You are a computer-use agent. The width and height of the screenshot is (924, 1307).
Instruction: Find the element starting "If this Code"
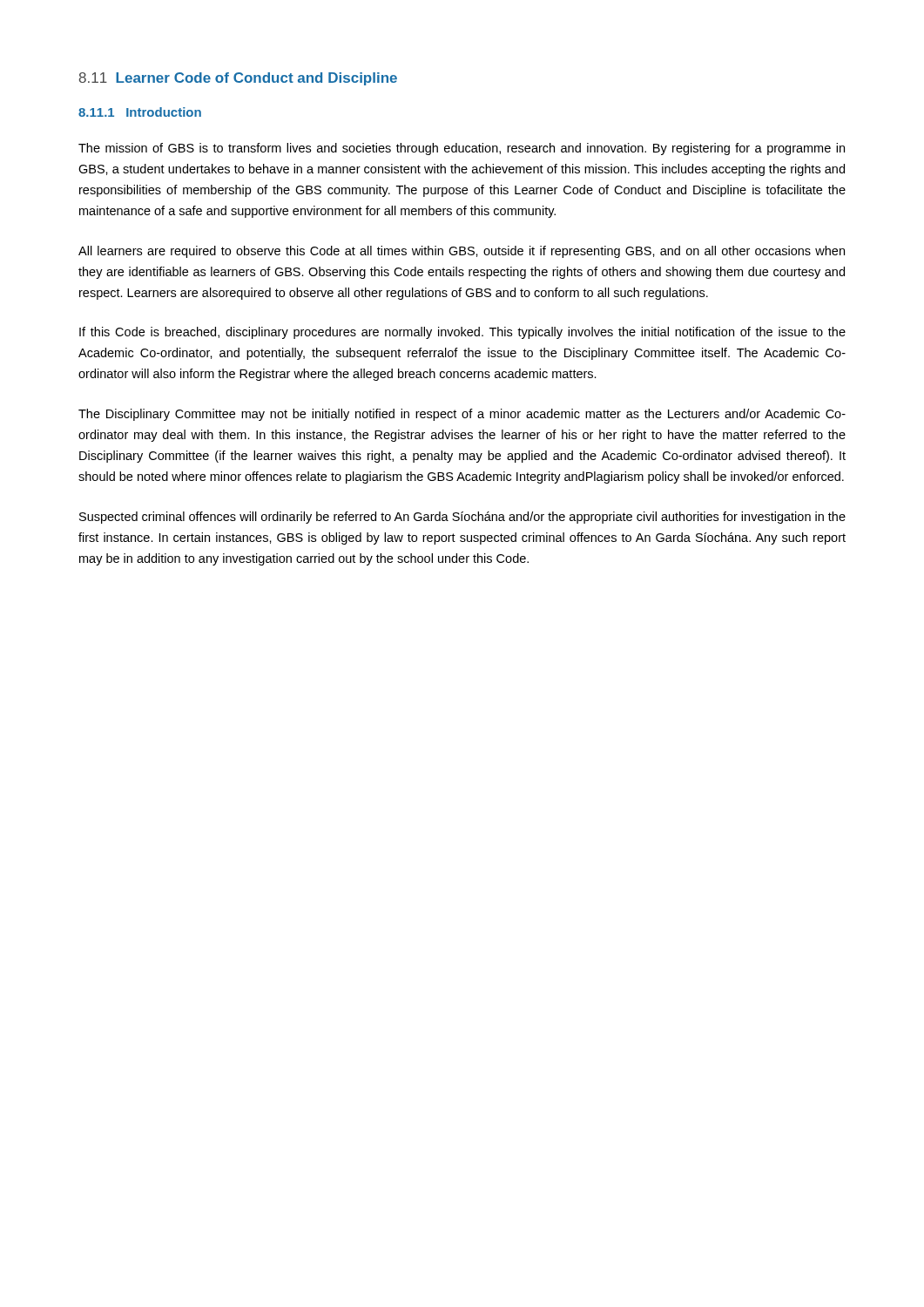[x=462, y=353]
